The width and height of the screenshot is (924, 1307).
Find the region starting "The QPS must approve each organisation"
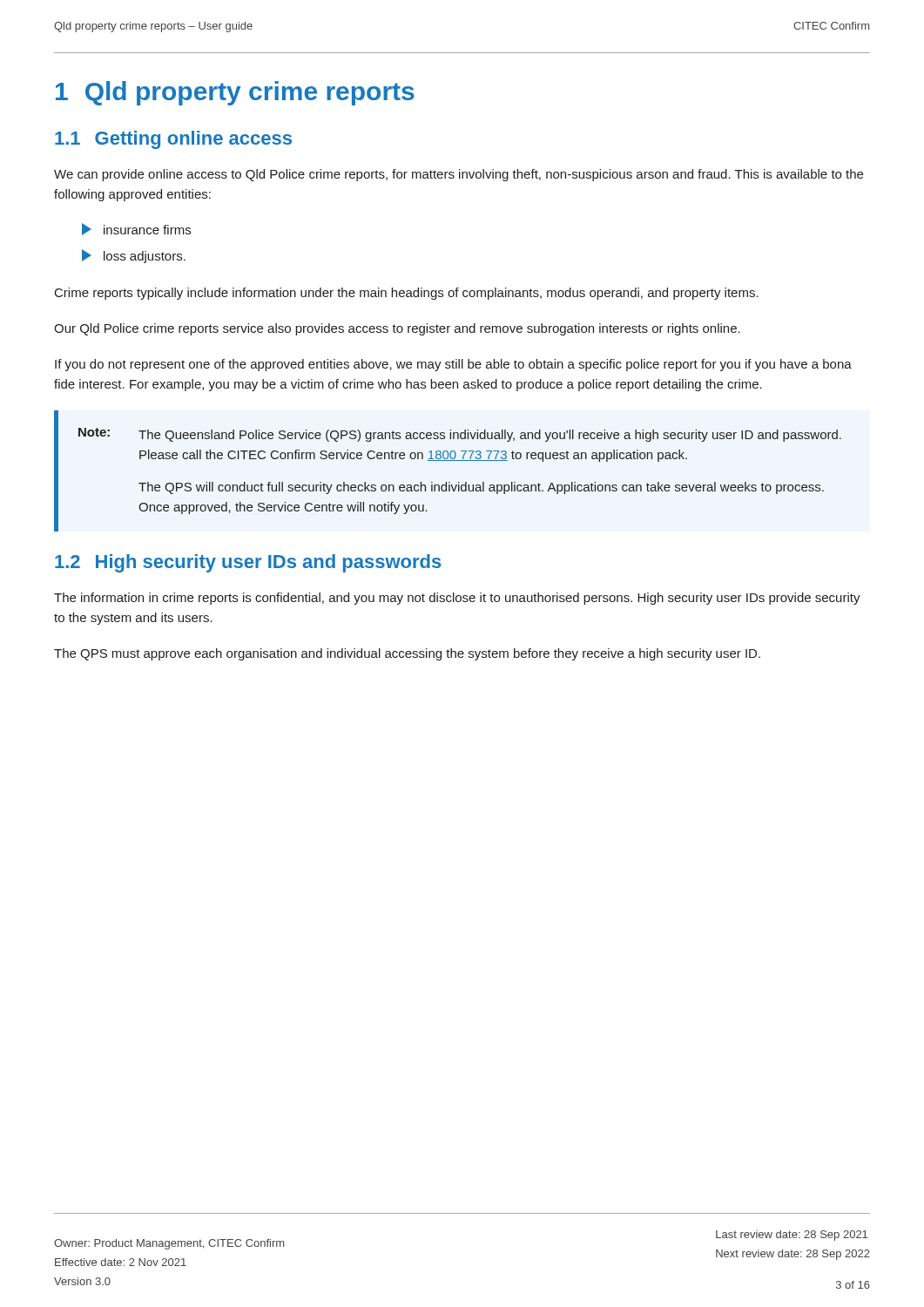pyautogui.click(x=462, y=653)
